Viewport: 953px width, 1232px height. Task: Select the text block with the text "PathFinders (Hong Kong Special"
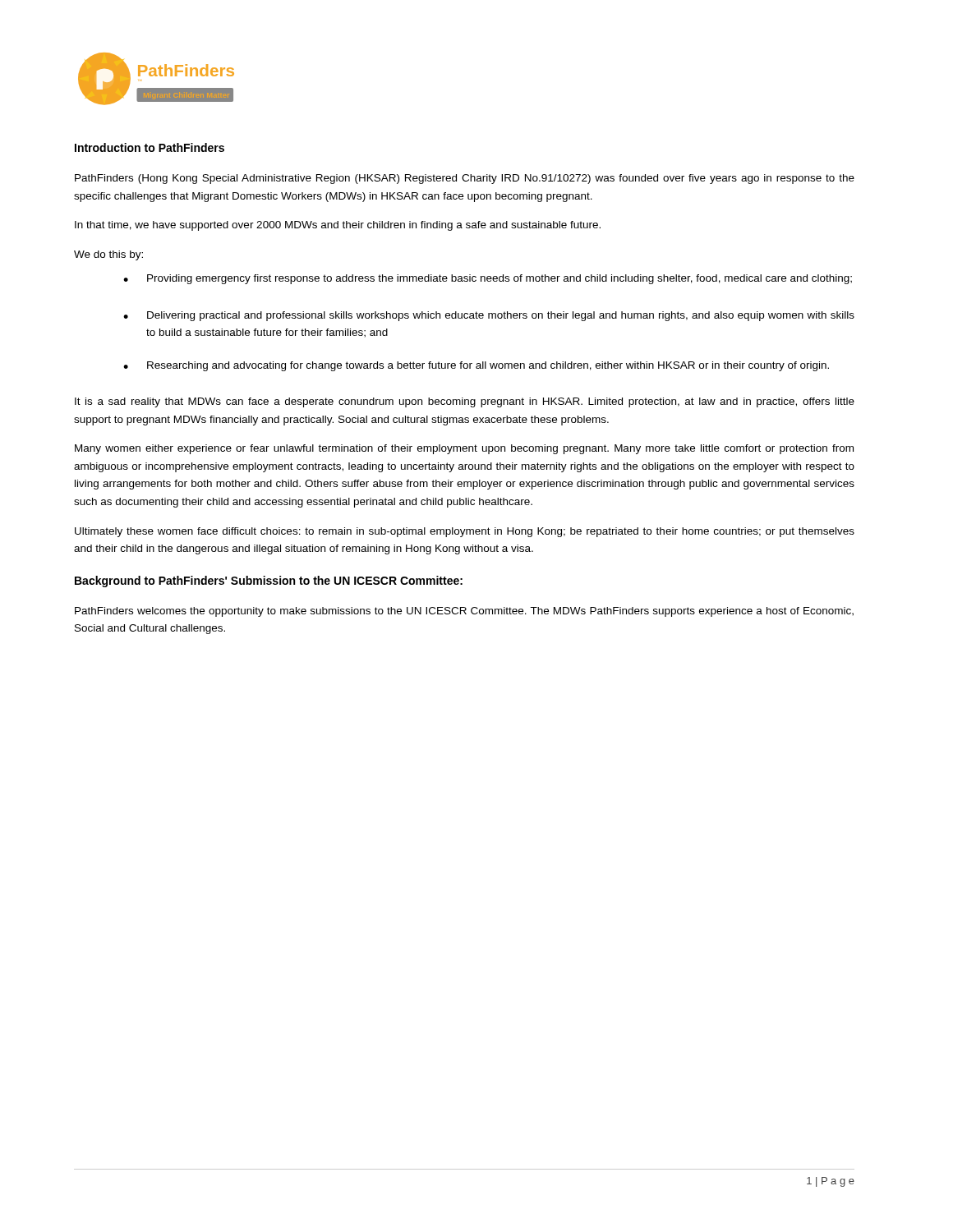tap(464, 187)
